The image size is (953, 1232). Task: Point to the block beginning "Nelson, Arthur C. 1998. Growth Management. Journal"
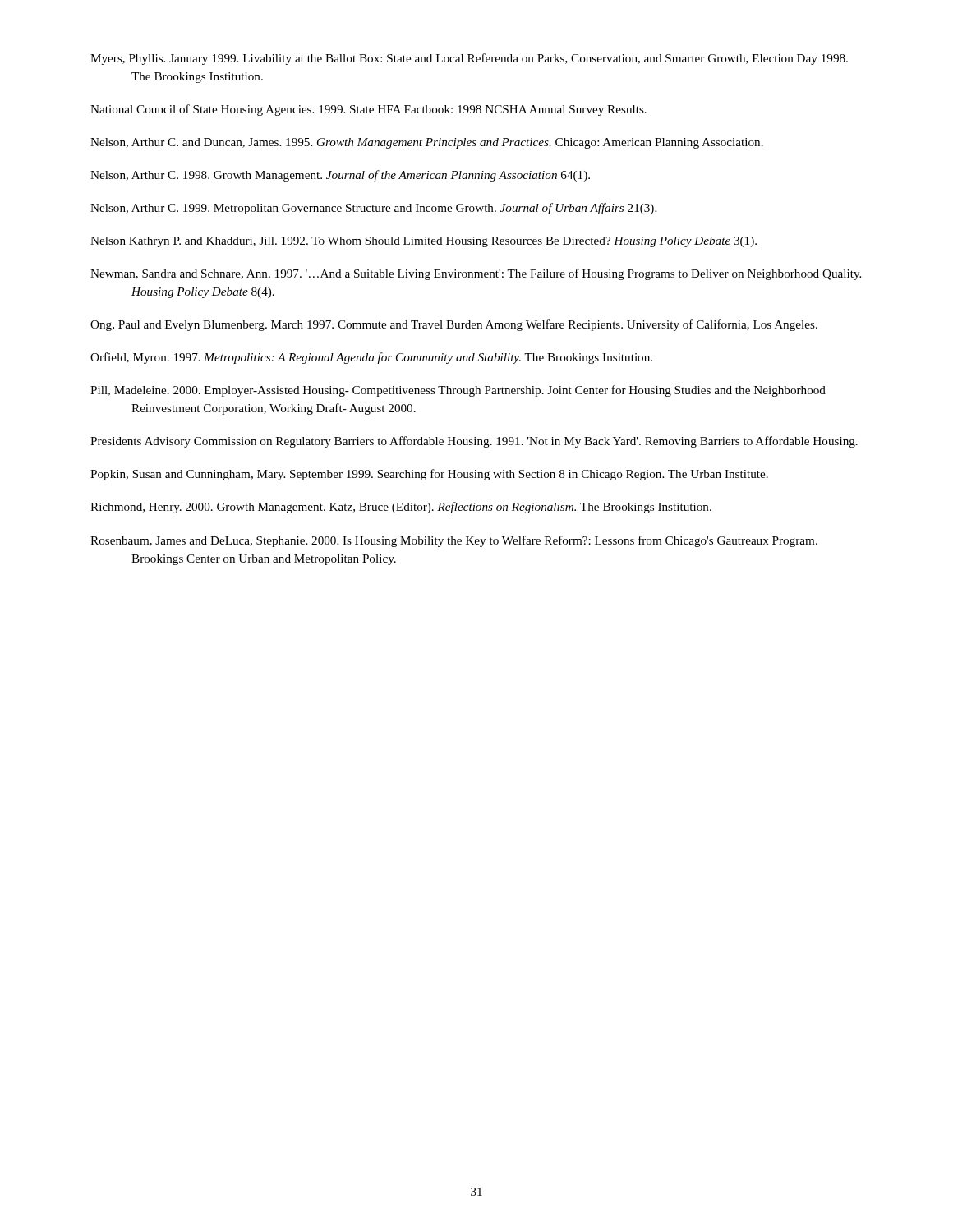pos(341,175)
